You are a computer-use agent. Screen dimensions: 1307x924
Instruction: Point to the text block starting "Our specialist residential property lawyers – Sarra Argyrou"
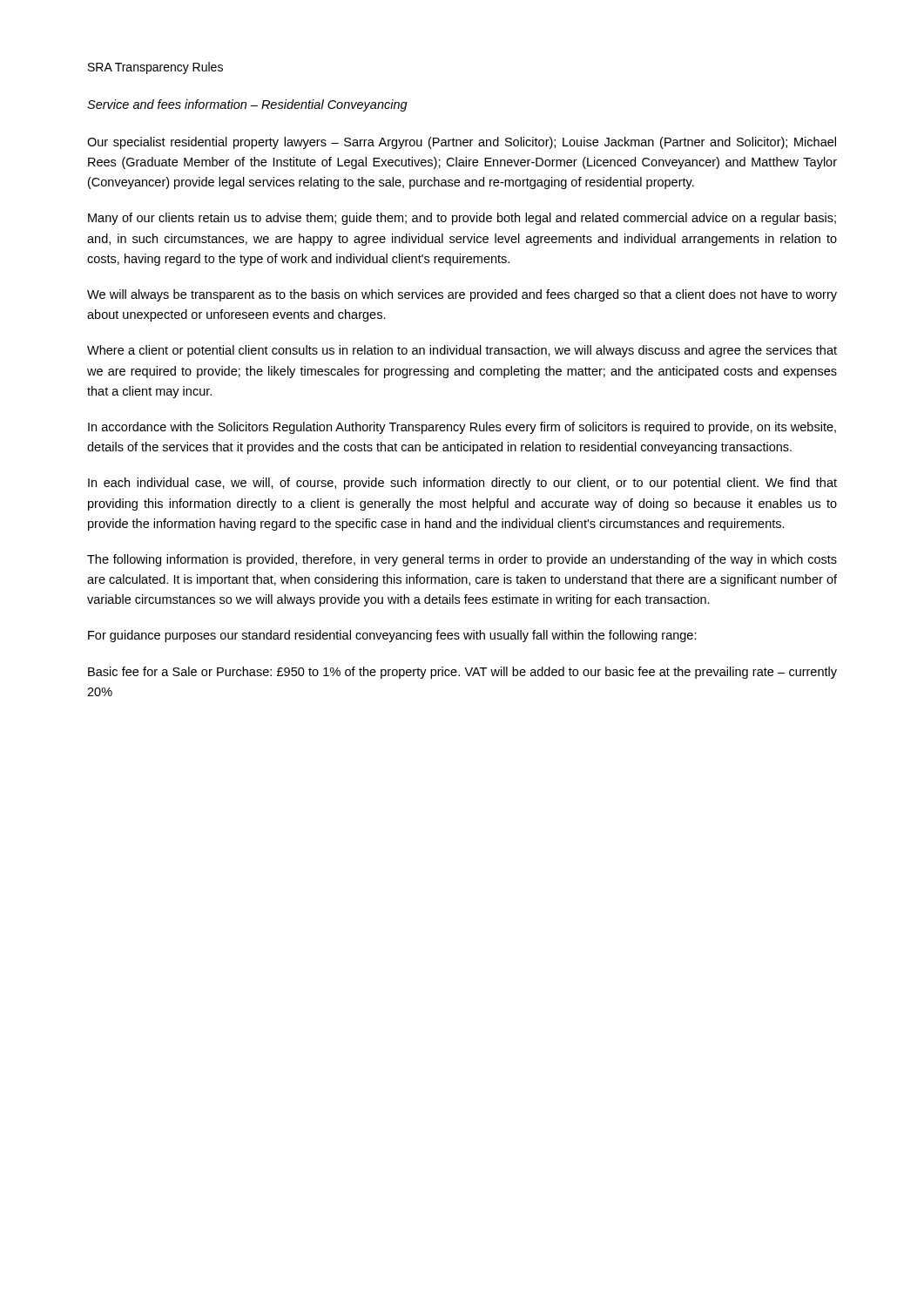pyautogui.click(x=462, y=162)
